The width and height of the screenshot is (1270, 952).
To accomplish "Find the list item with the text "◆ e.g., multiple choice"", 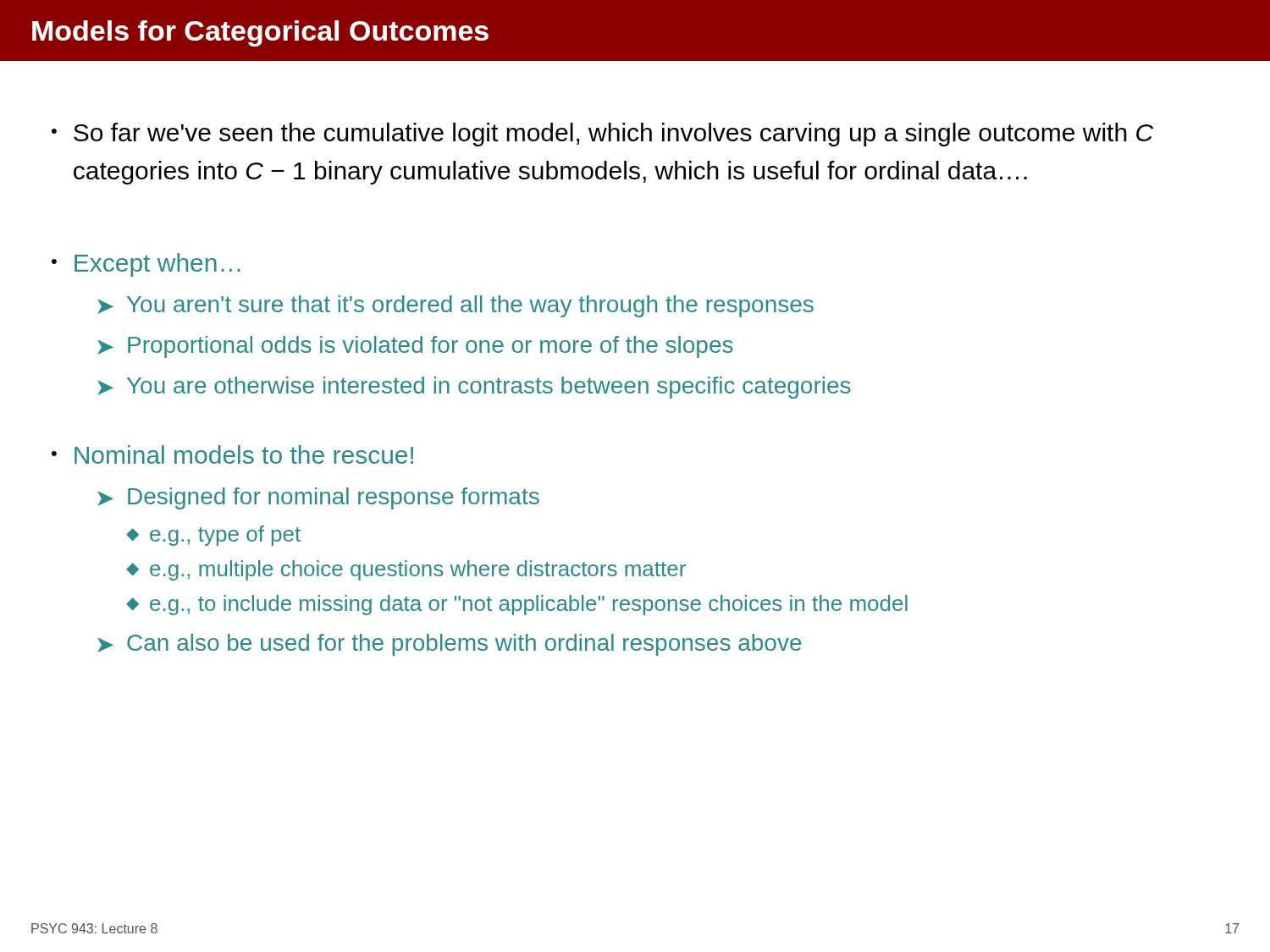I will (406, 569).
